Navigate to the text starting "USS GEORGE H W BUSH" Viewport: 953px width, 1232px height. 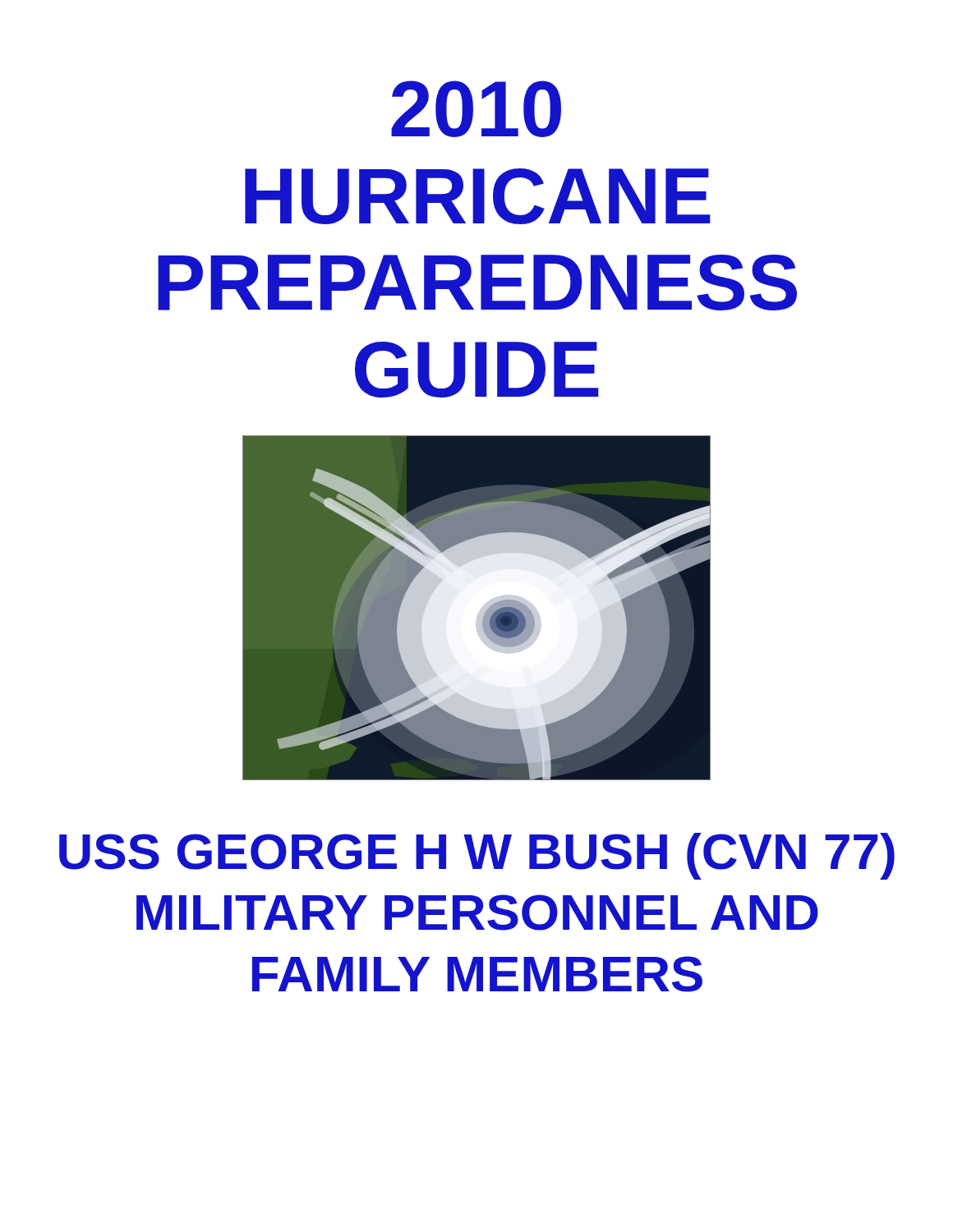(x=476, y=913)
